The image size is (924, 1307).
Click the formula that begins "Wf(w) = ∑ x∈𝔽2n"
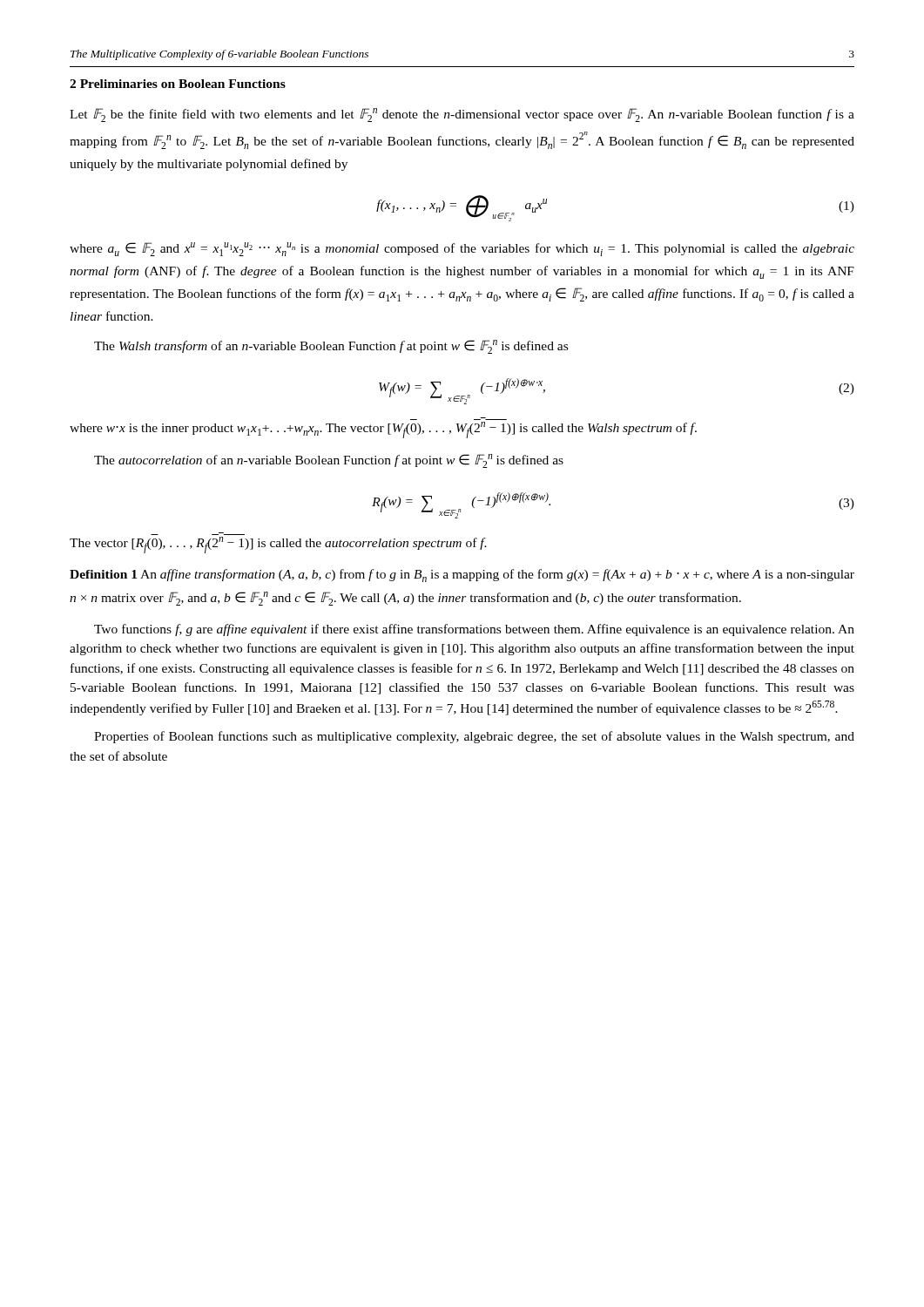[x=482, y=390]
